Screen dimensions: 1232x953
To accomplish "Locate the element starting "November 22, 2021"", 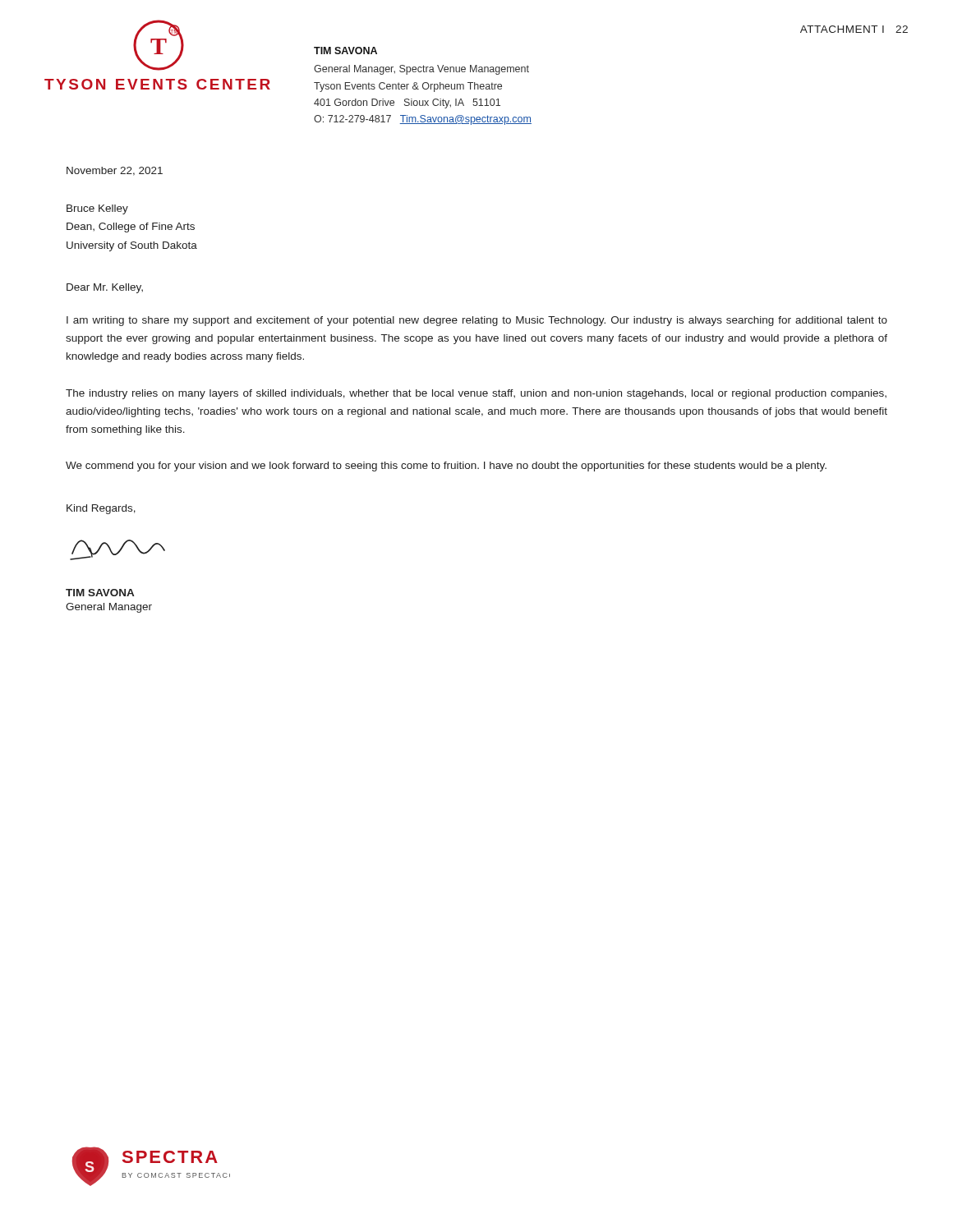I will 114,170.
